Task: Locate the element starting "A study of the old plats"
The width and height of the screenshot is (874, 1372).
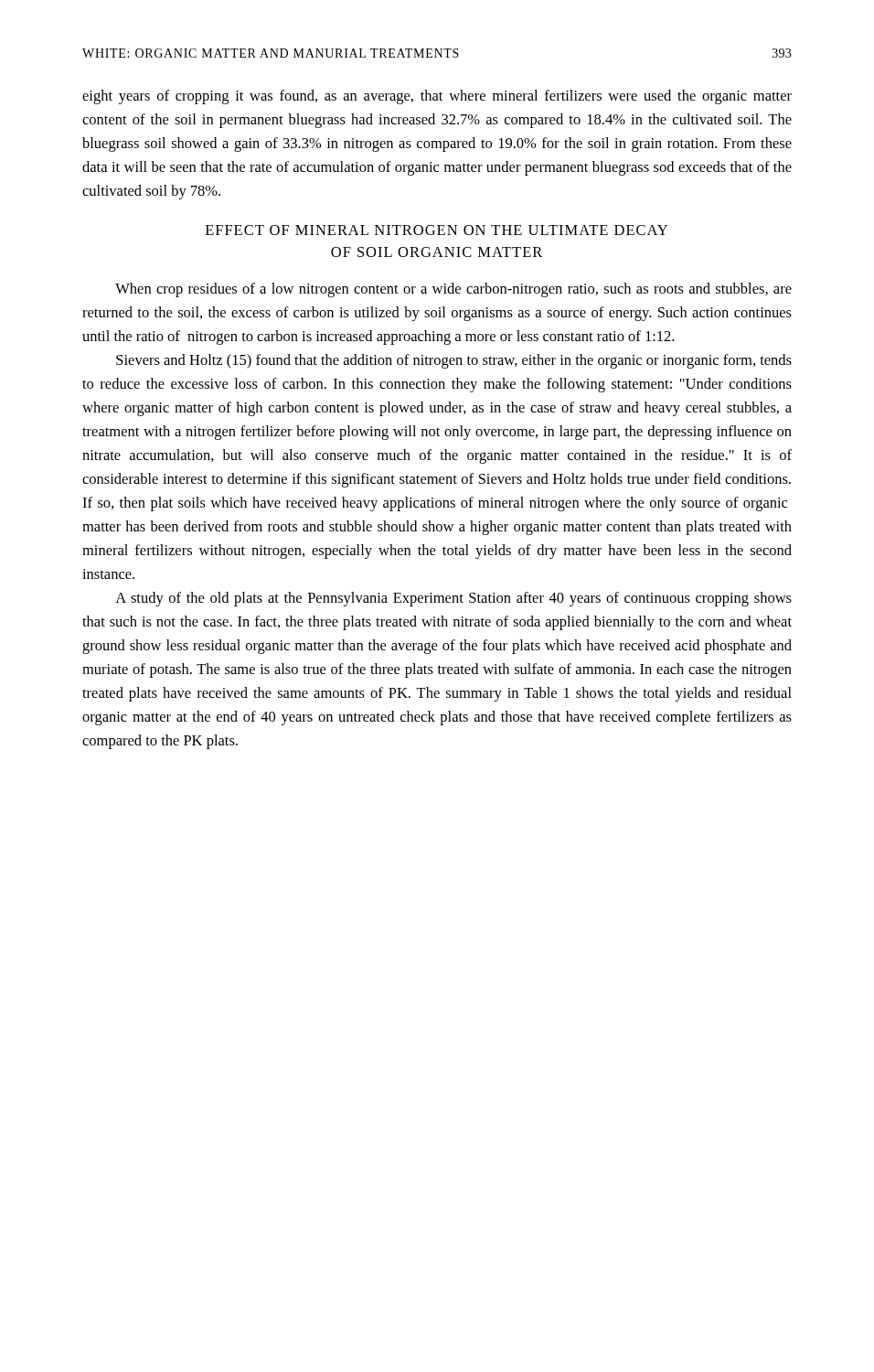Action: coord(437,669)
